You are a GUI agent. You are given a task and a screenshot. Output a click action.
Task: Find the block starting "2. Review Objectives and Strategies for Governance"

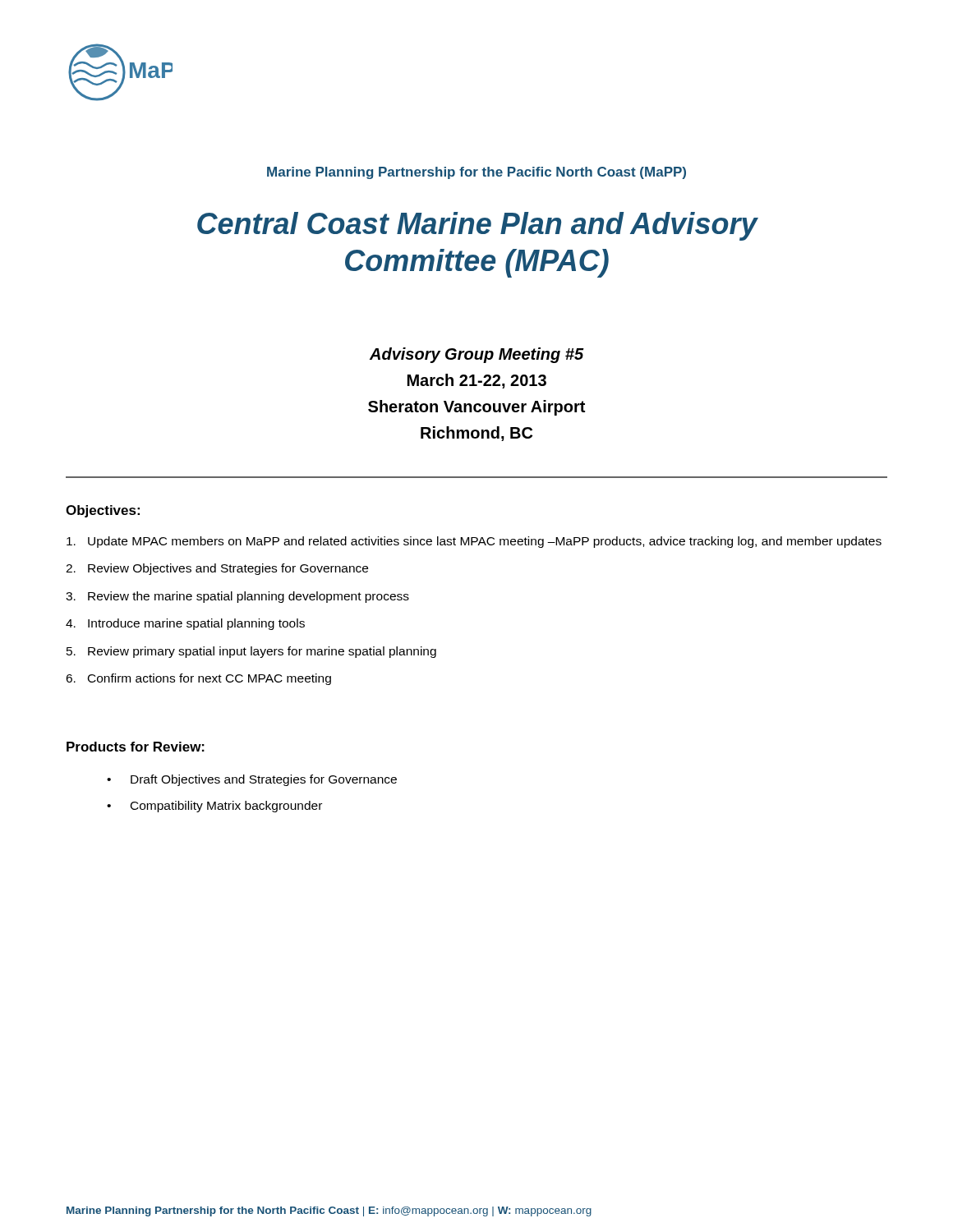pyautogui.click(x=217, y=569)
